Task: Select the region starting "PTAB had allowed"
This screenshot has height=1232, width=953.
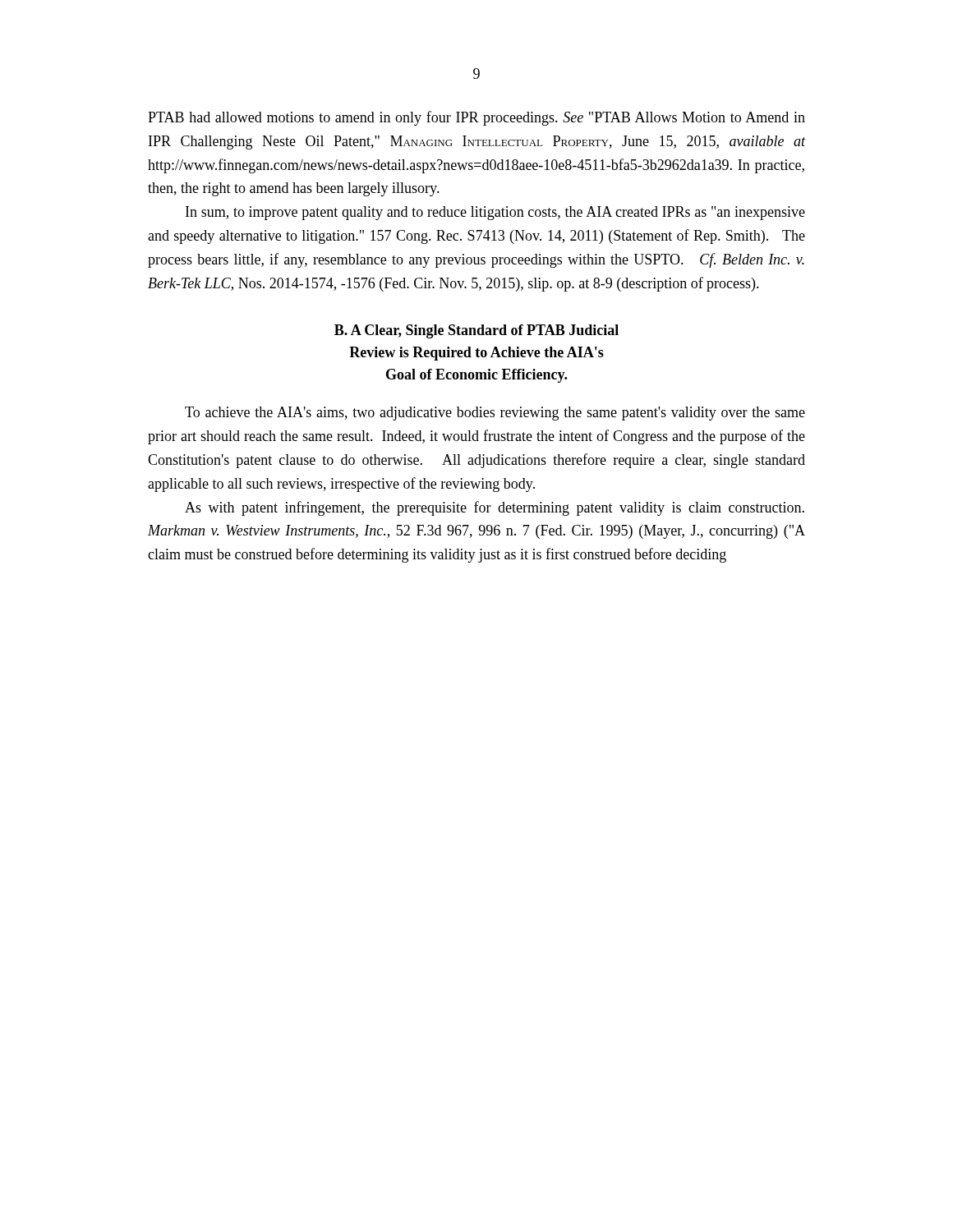Action: click(x=476, y=153)
